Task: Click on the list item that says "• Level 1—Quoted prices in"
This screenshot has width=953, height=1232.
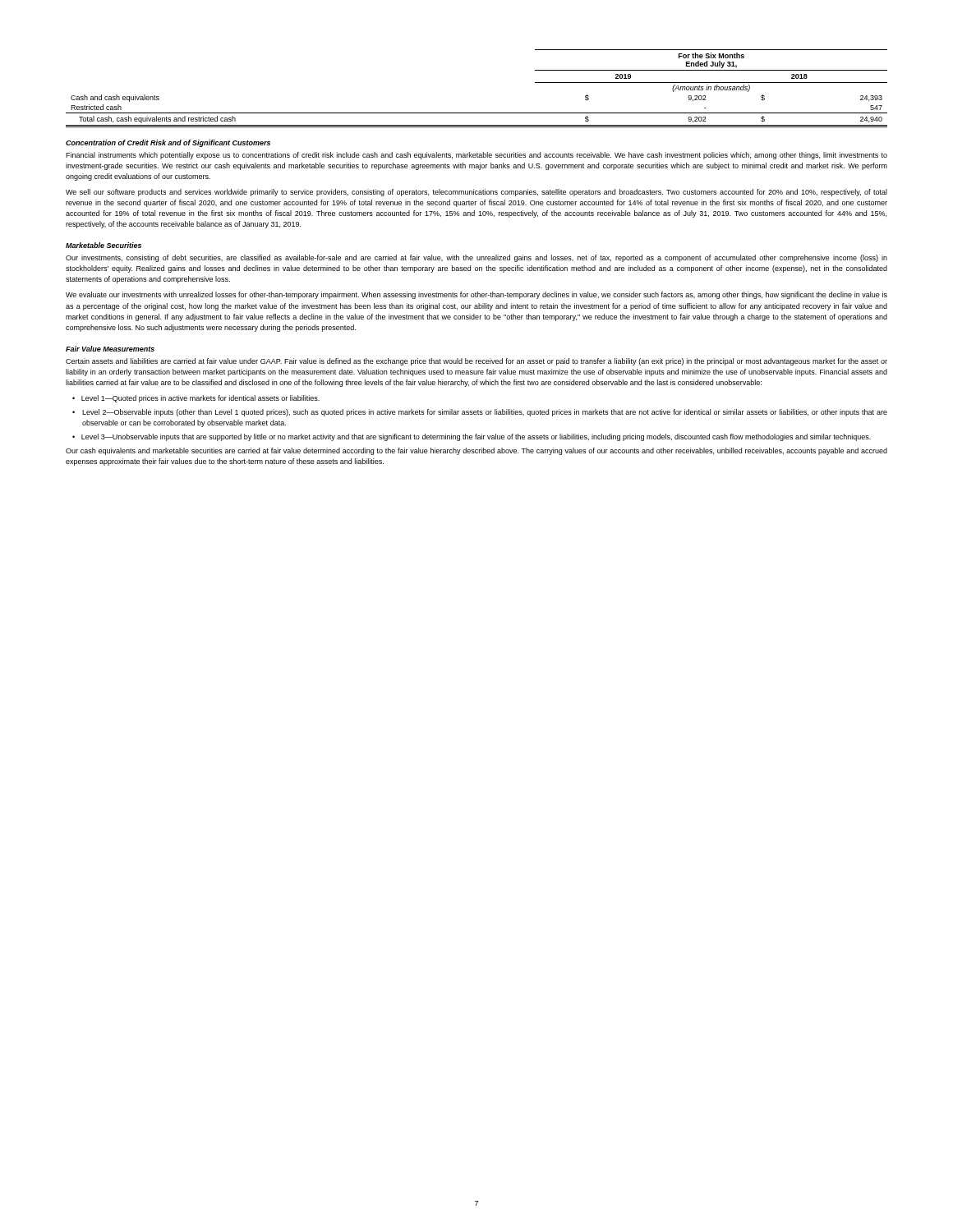Action: (x=196, y=398)
